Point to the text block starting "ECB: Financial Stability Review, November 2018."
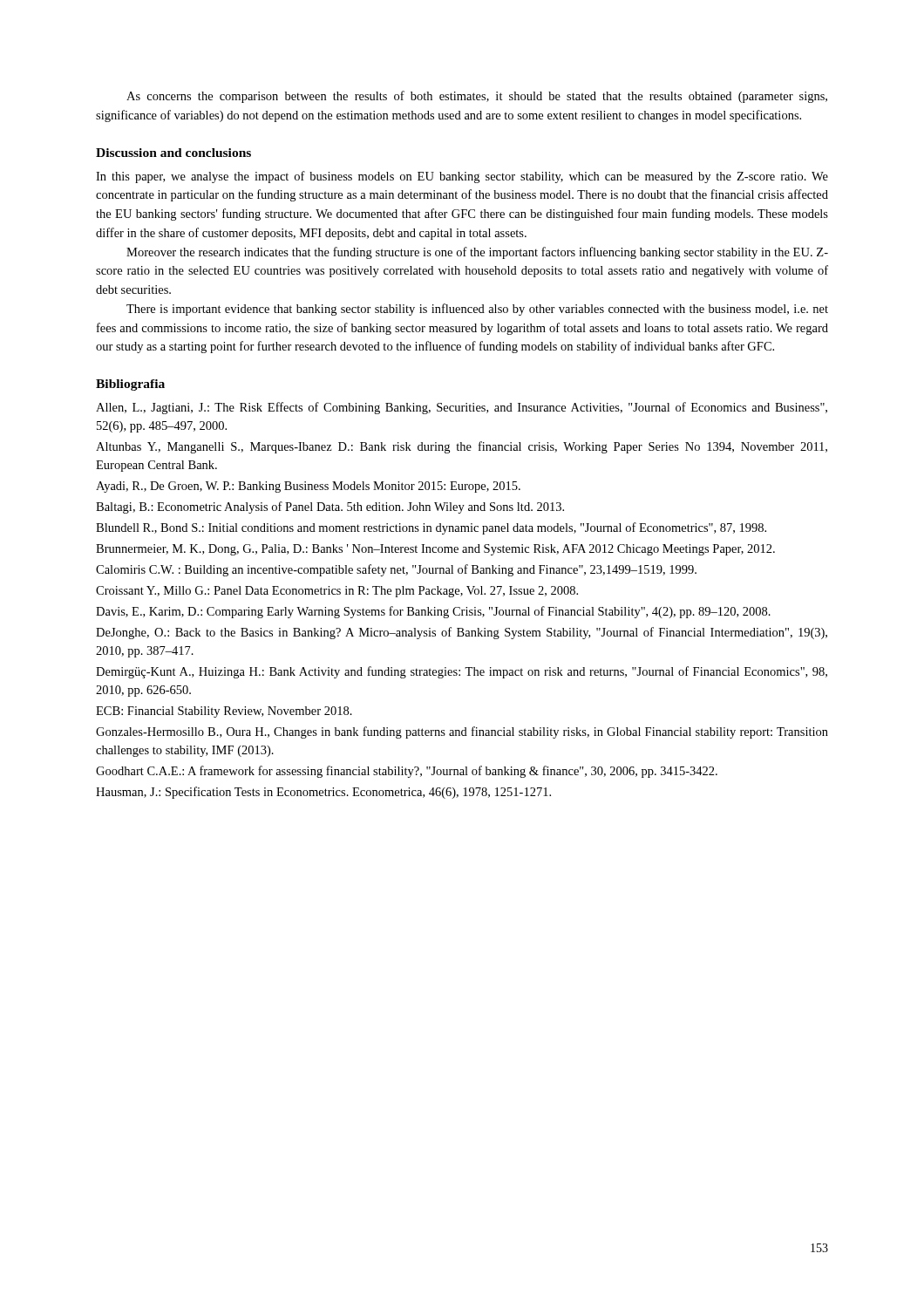The width and height of the screenshot is (924, 1308). 224,711
